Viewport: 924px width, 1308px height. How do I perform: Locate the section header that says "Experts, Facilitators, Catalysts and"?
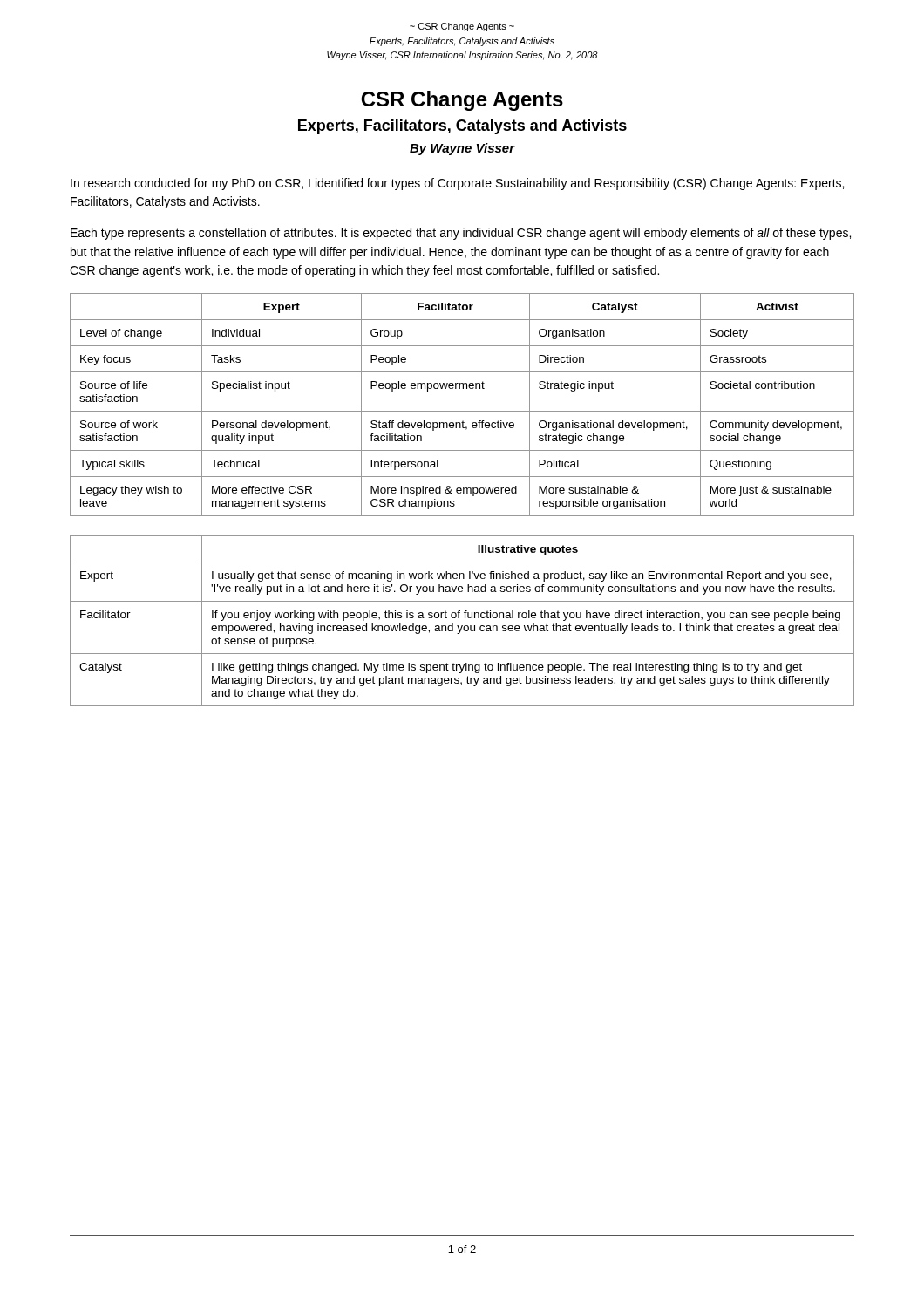coord(462,125)
